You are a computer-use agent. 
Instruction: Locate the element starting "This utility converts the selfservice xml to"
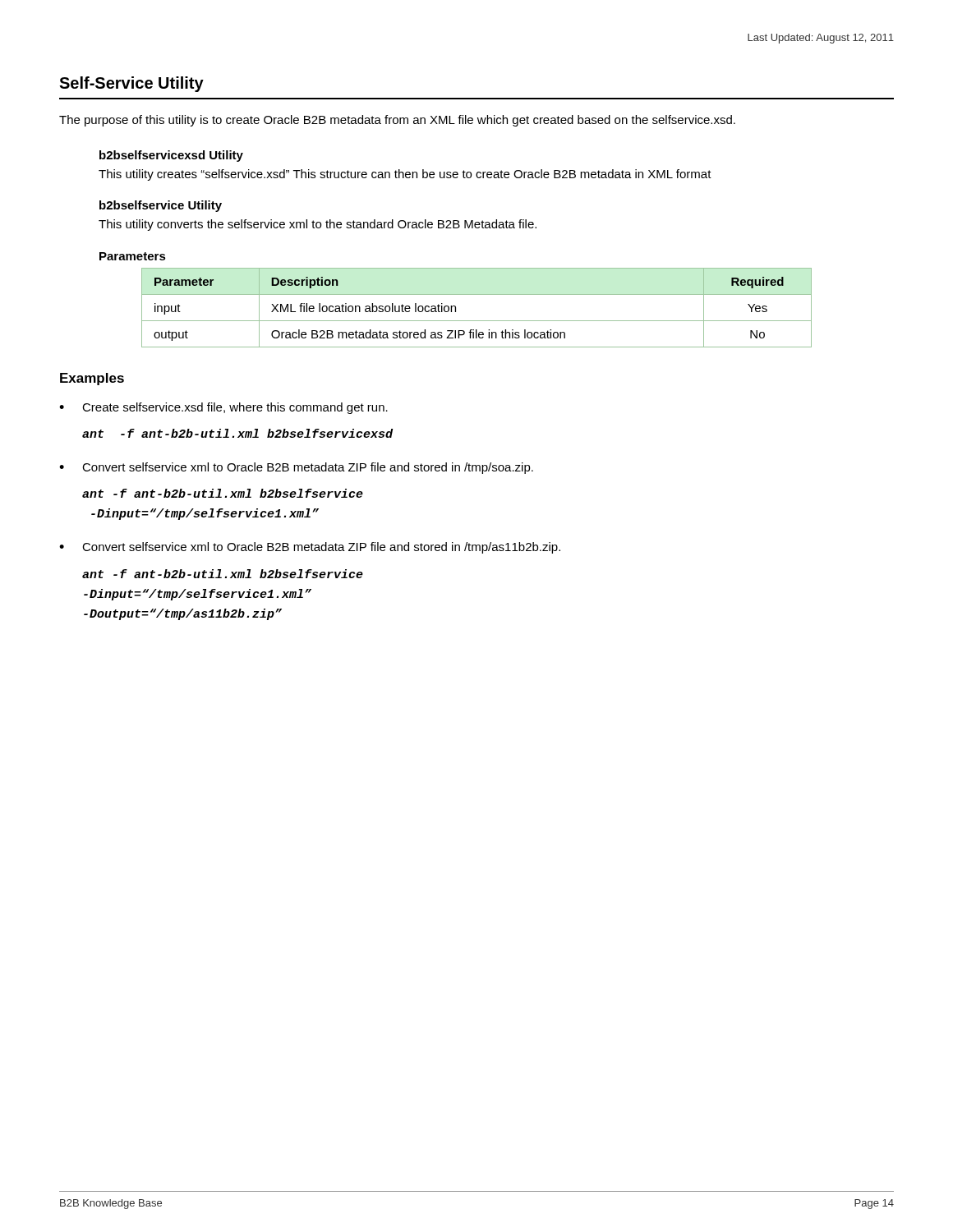[x=318, y=224]
